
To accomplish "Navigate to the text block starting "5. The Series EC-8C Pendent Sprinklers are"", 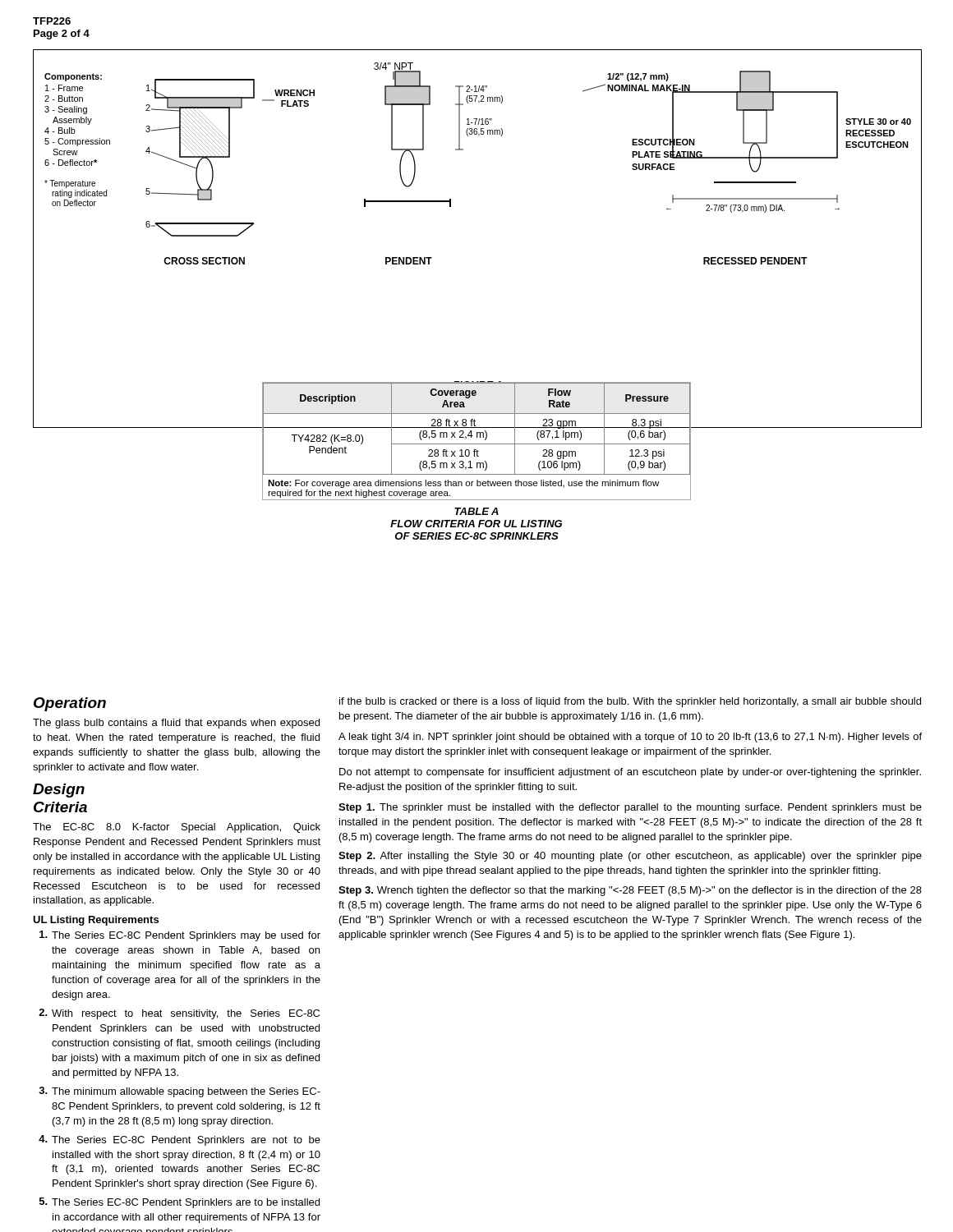I will point(177,1214).
